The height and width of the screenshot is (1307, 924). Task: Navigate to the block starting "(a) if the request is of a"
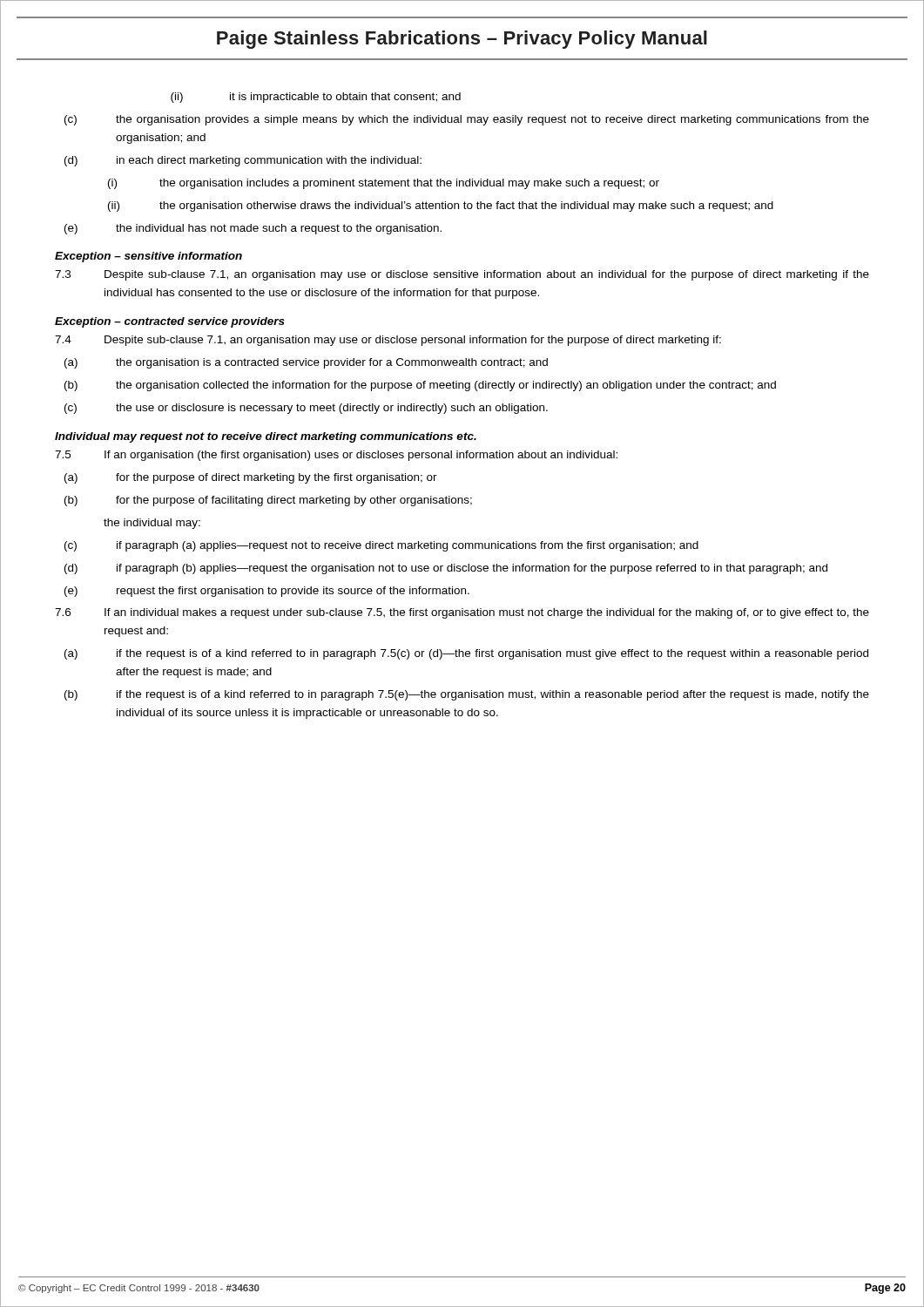462,663
